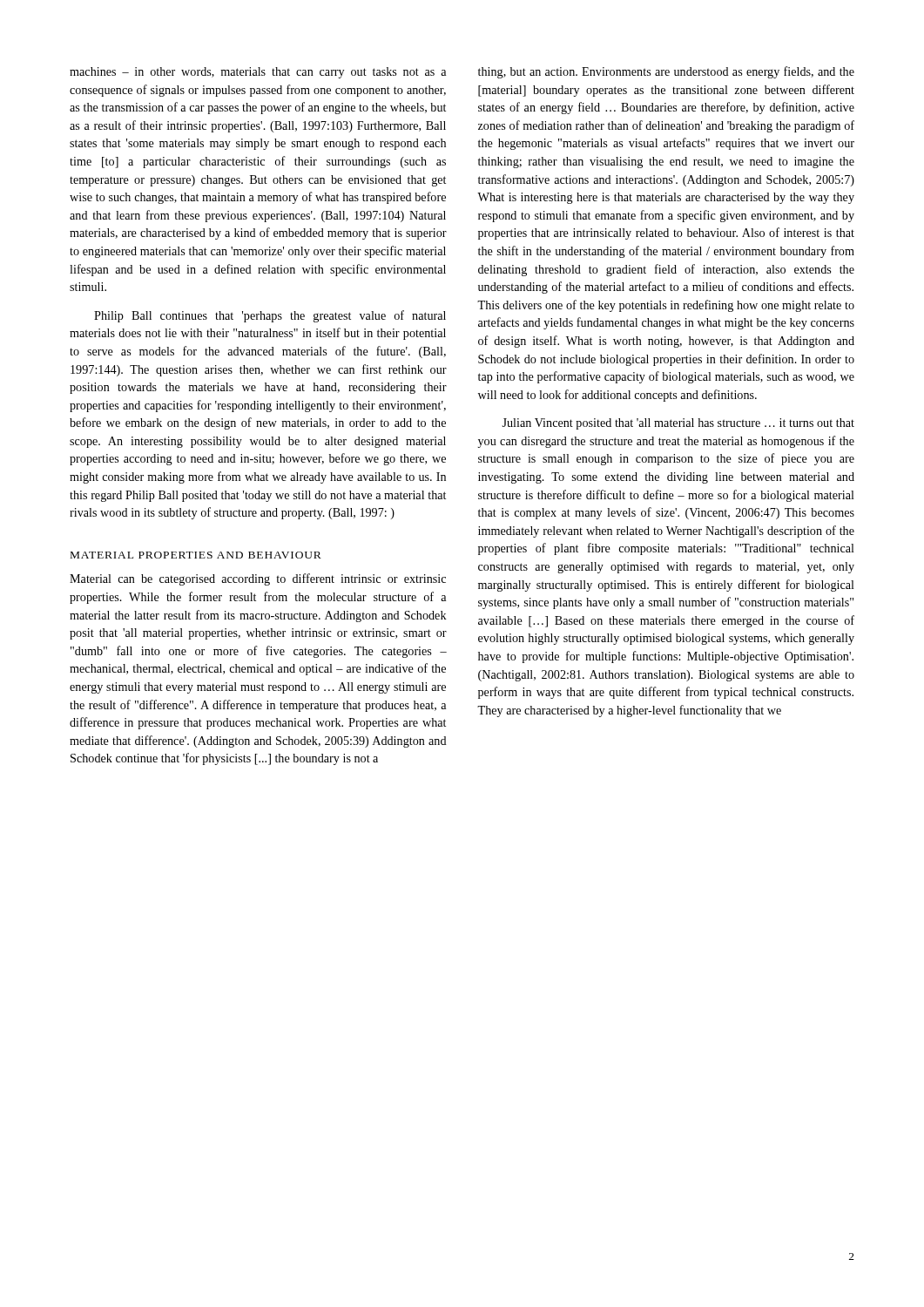Find the text starting "Material can be categorised according to different intrinsic"
924x1307 pixels.
[x=258, y=669]
